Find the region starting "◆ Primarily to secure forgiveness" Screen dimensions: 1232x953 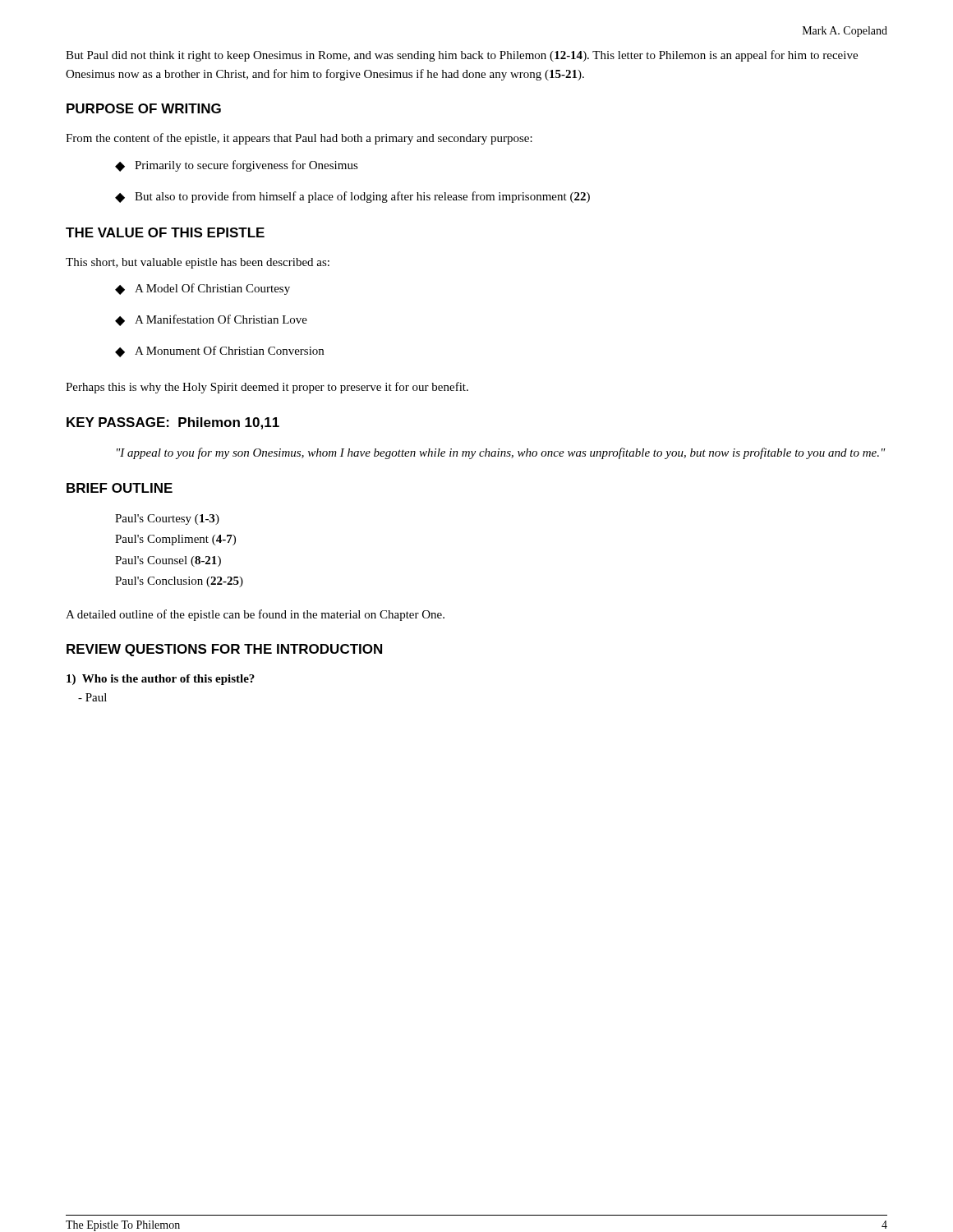coord(237,165)
